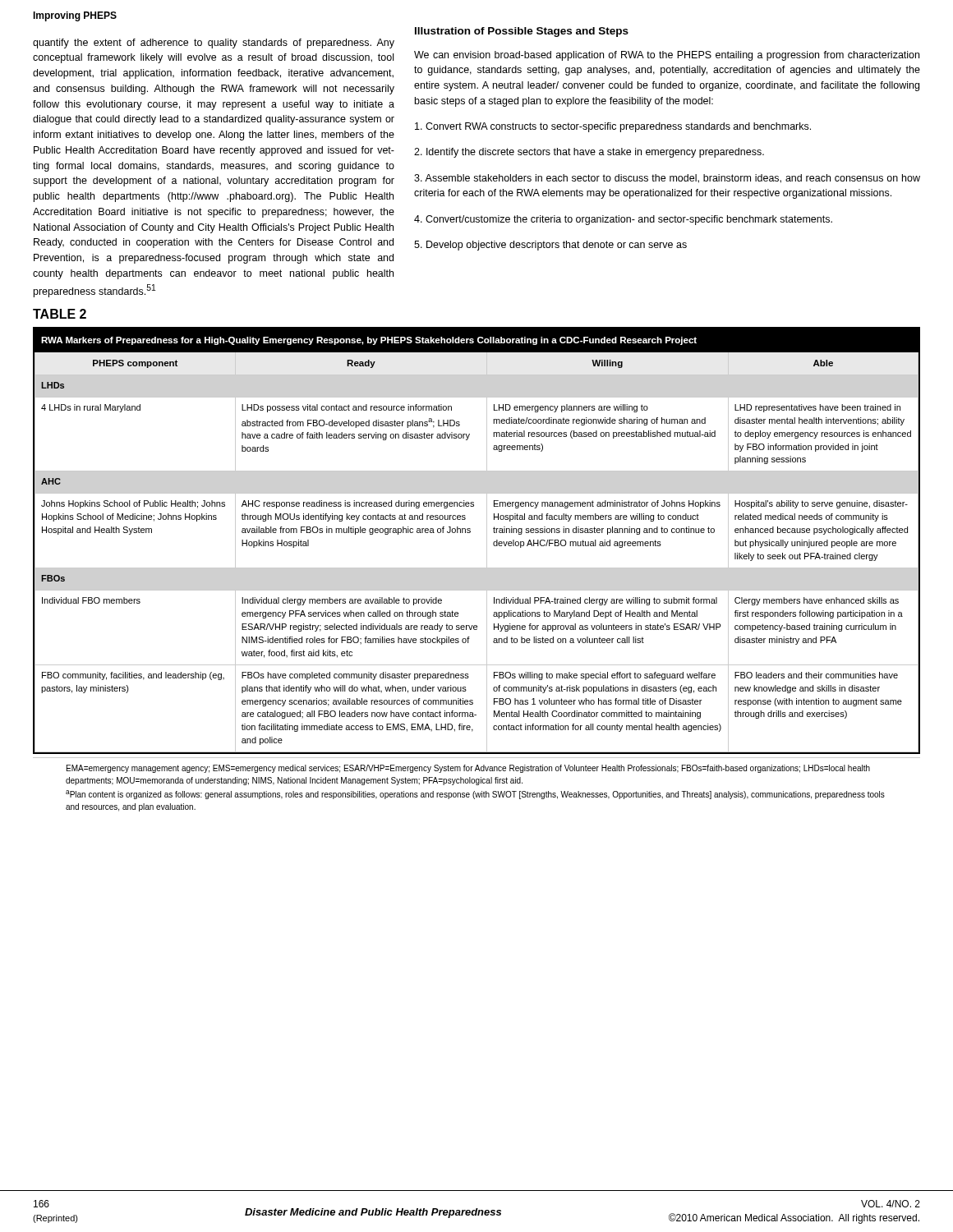The height and width of the screenshot is (1232, 953).
Task: Find the block on this page that starts "4. Convert/customize the criteria"
Action: pyautogui.click(x=624, y=219)
